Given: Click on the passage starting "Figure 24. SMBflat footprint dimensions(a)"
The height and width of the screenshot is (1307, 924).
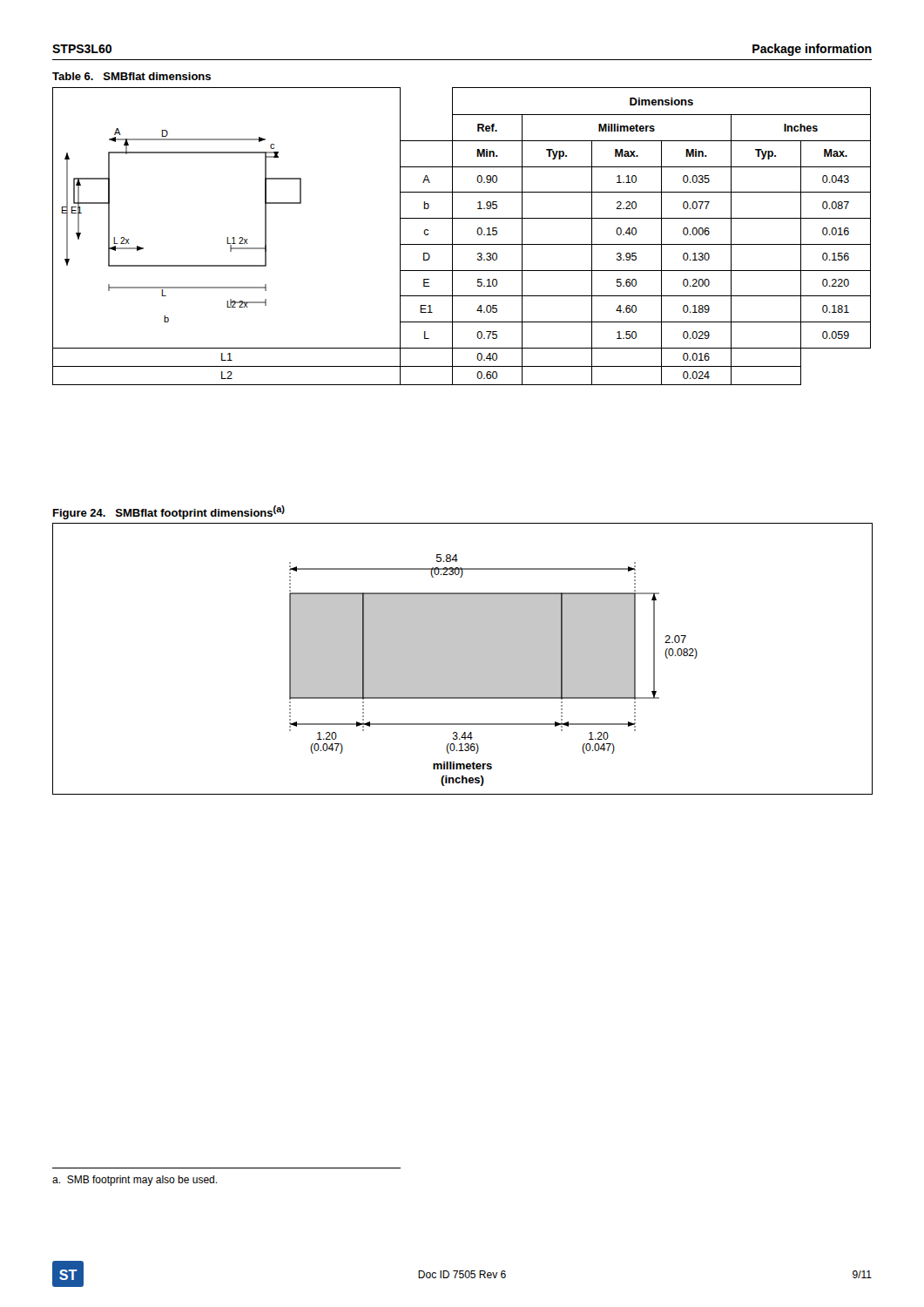Looking at the screenshot, I should (168, 512).
